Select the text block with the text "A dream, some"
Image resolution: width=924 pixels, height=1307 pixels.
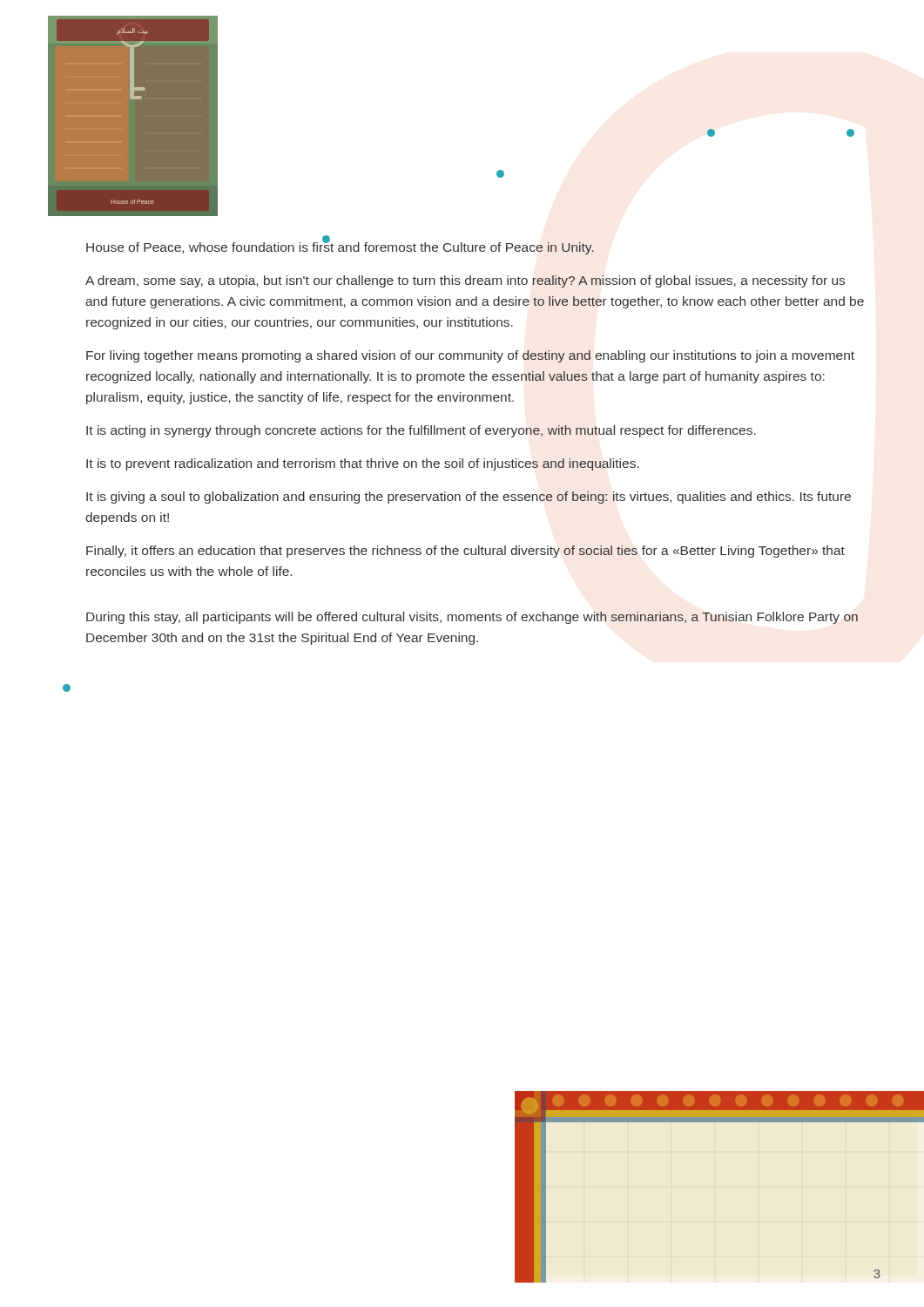[475, 301]
